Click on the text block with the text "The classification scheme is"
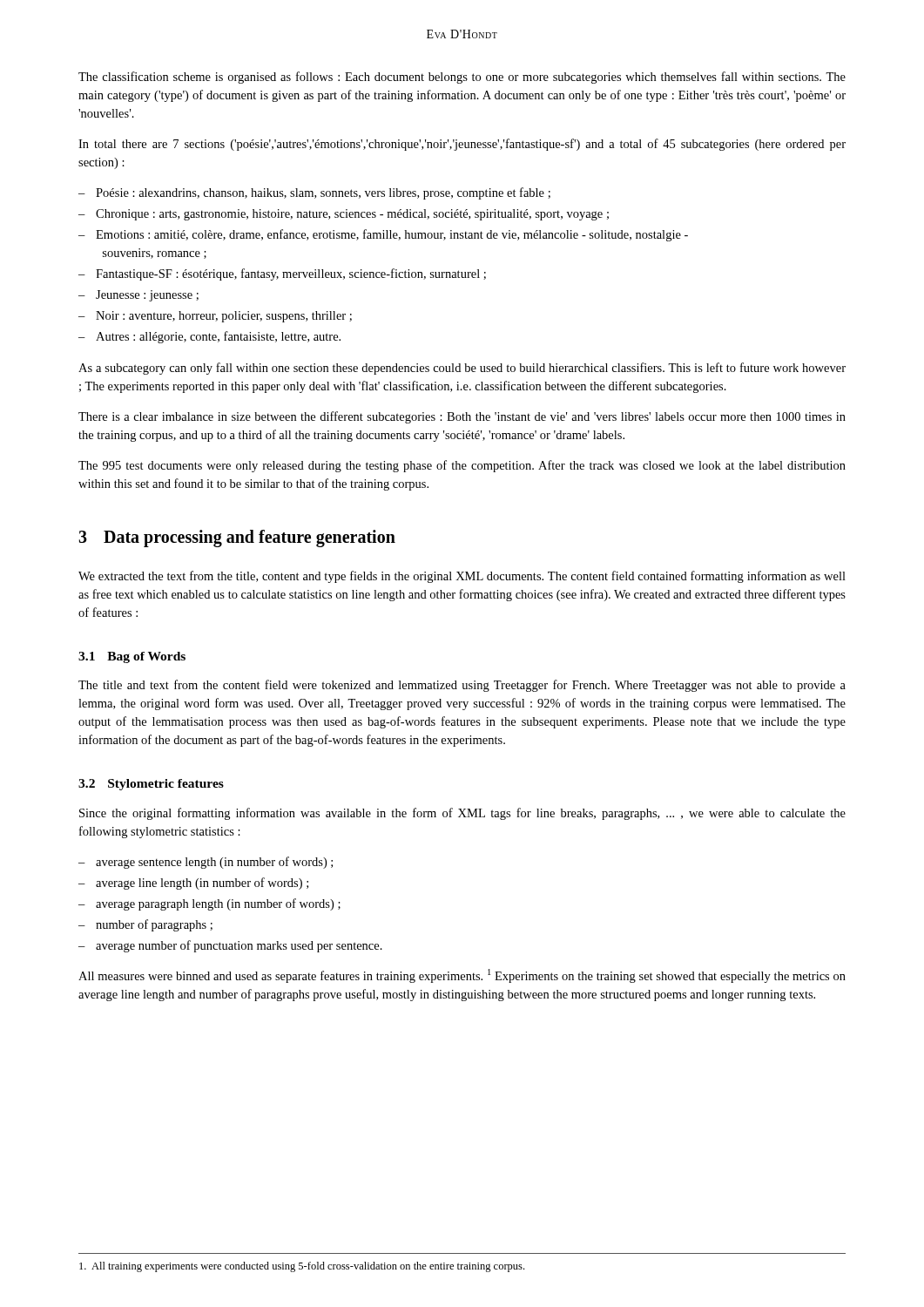The width and height of the screenshot is (924, 1307). coord(462,95)
